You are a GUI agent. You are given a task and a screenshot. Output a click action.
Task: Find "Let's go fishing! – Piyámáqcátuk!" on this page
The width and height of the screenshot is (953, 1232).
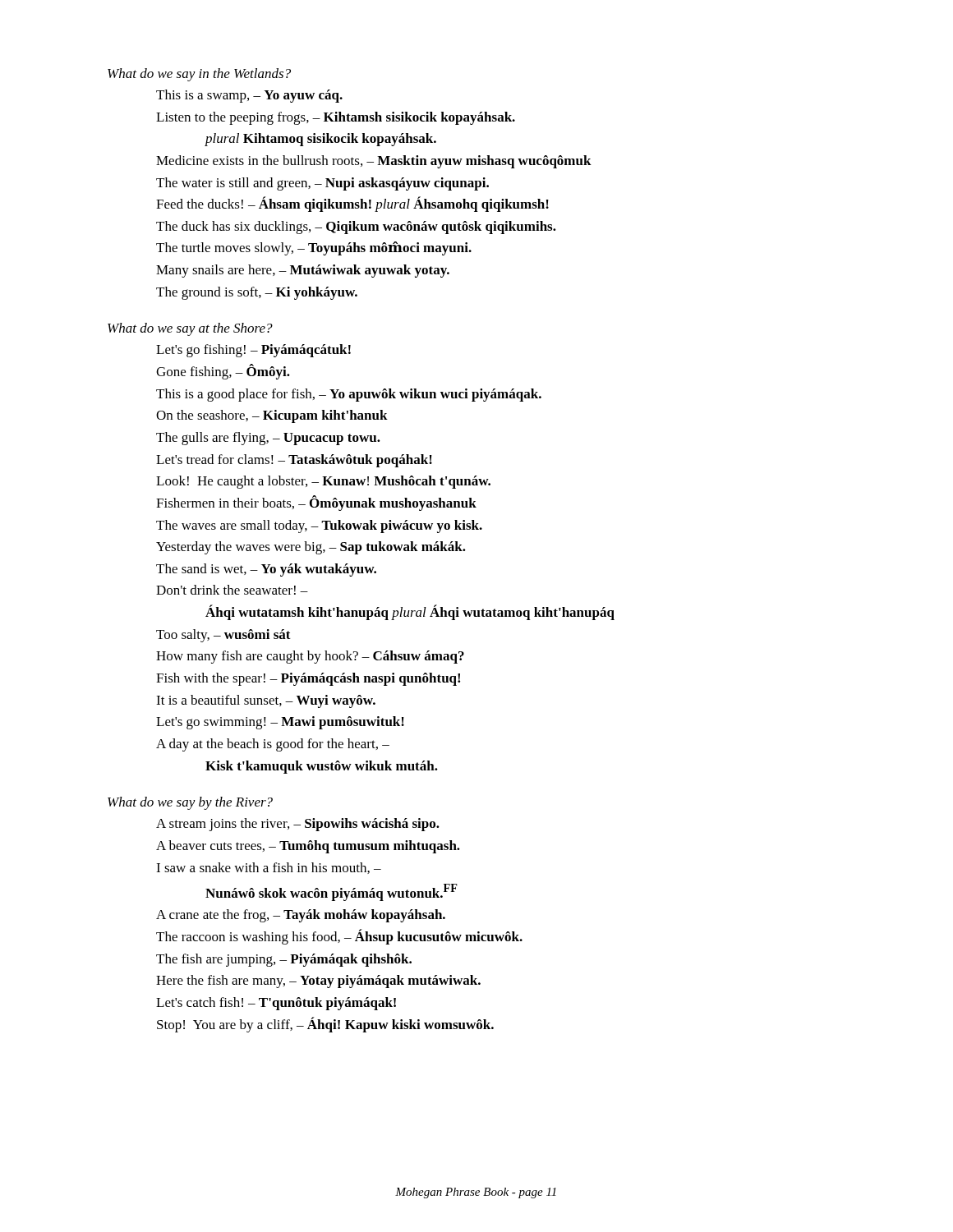[254, 350]
